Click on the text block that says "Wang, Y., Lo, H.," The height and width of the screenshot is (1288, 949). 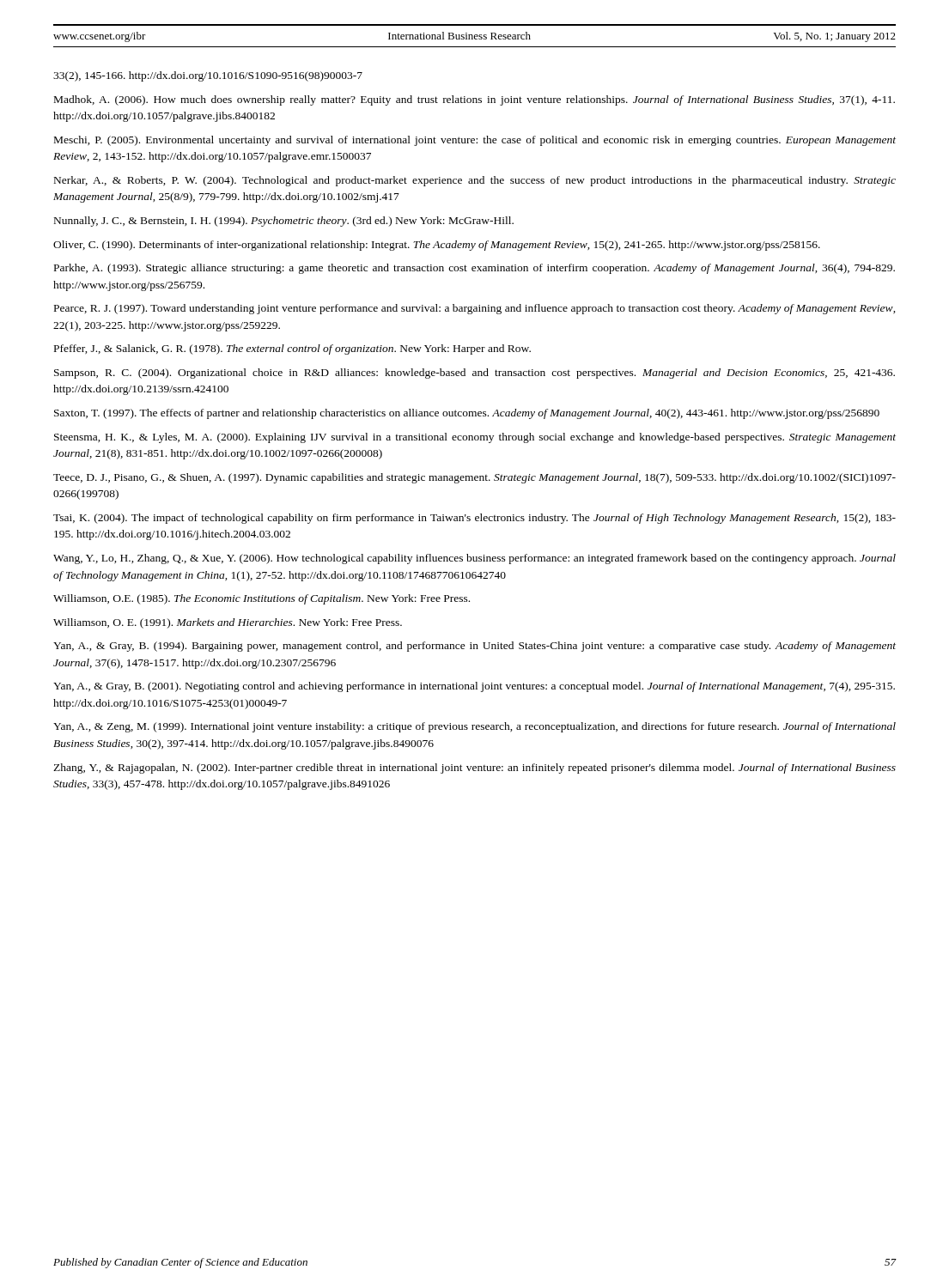[474, 566]
